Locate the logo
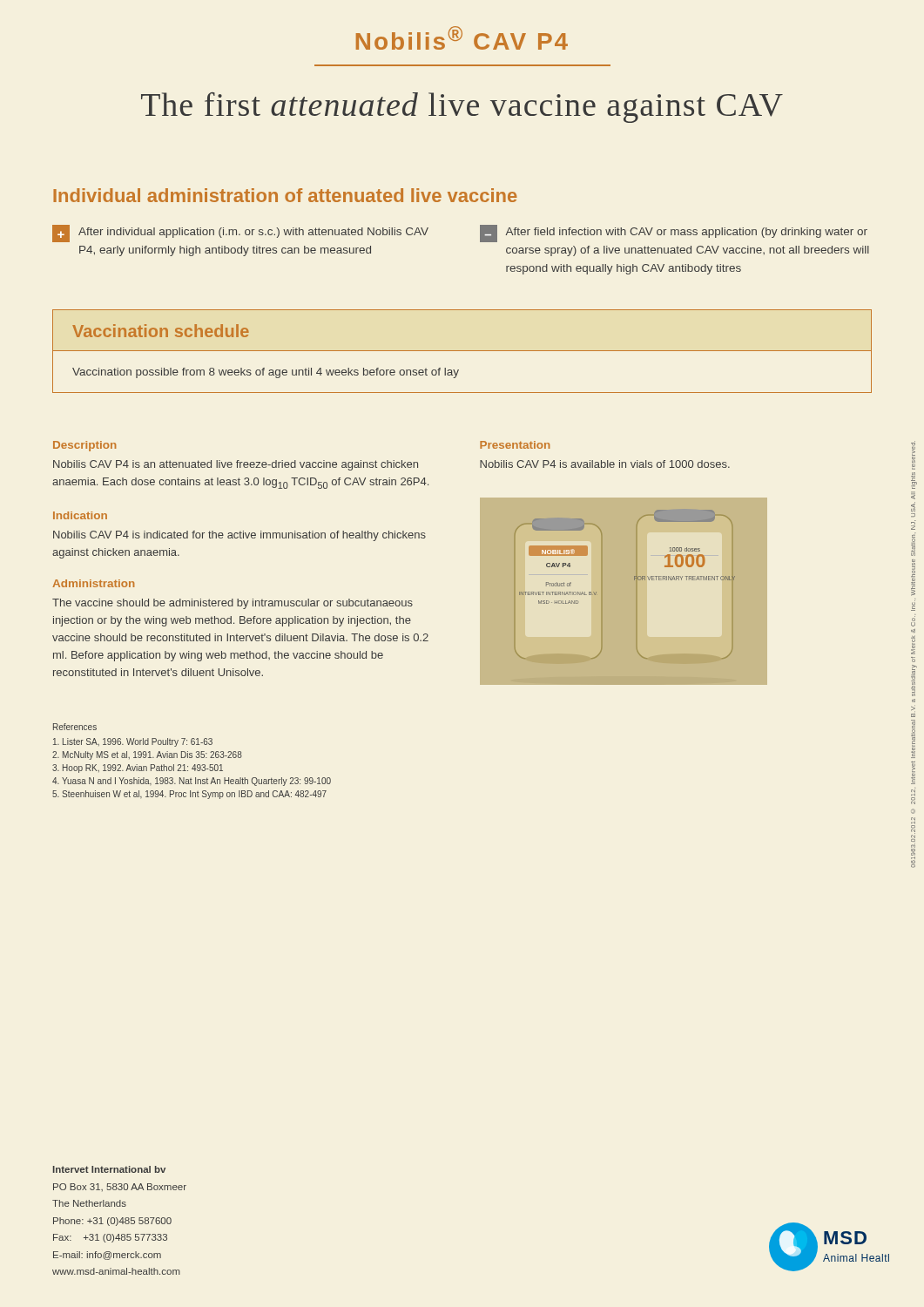 point(828,1249)
